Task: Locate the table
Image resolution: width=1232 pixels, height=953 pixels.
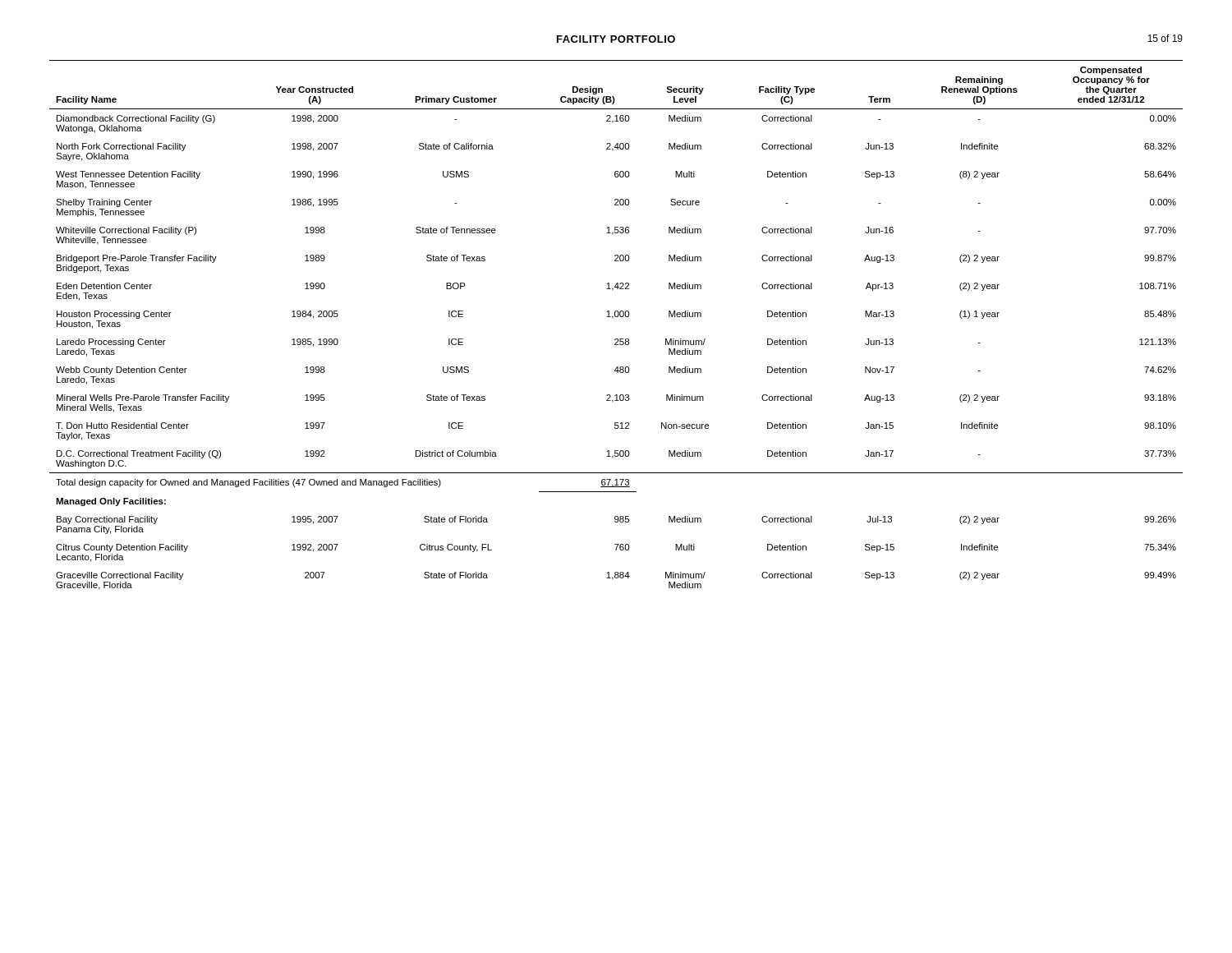Action: click(616, 327)
